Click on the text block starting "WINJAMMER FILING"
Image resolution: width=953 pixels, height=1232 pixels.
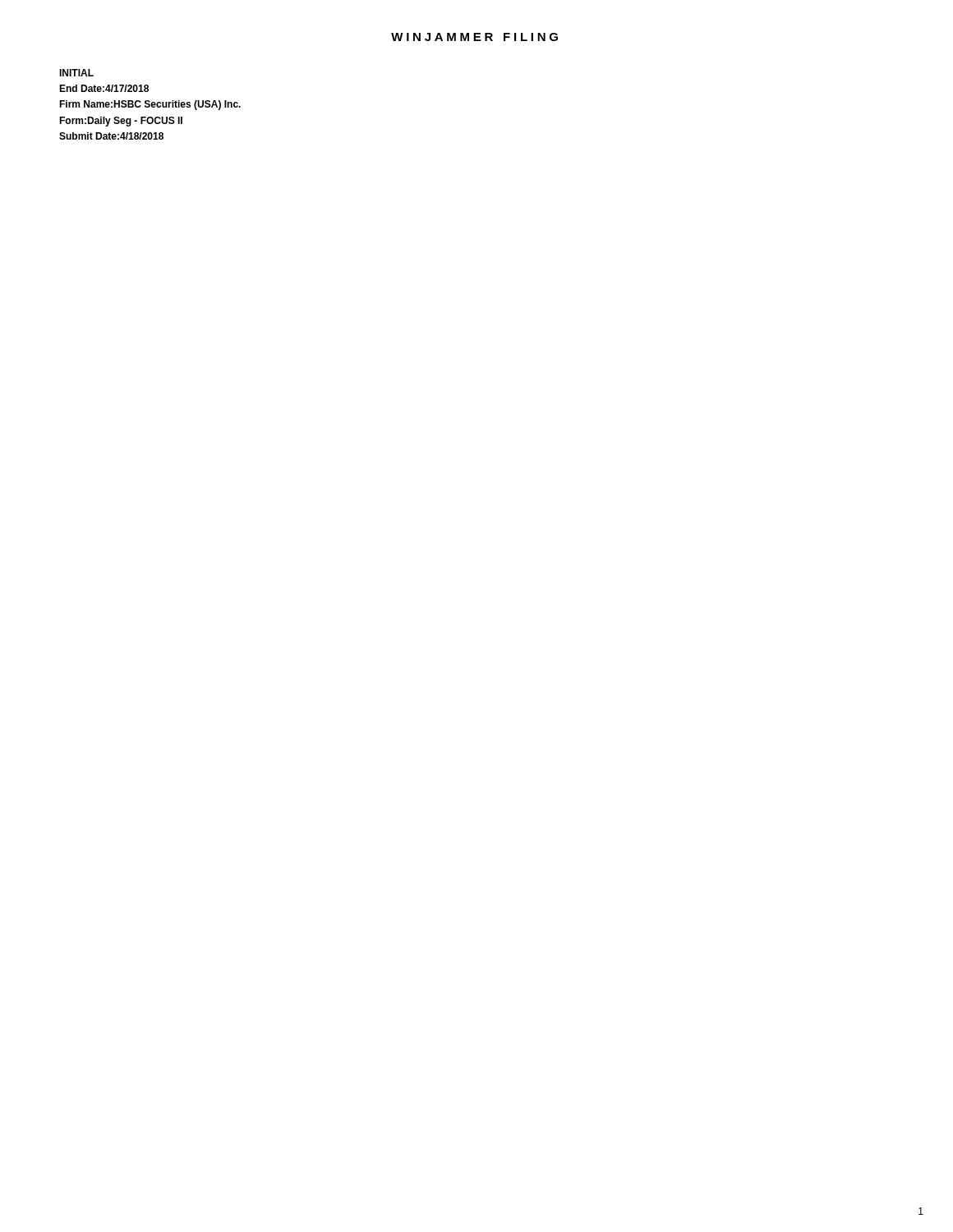(476, 37)
